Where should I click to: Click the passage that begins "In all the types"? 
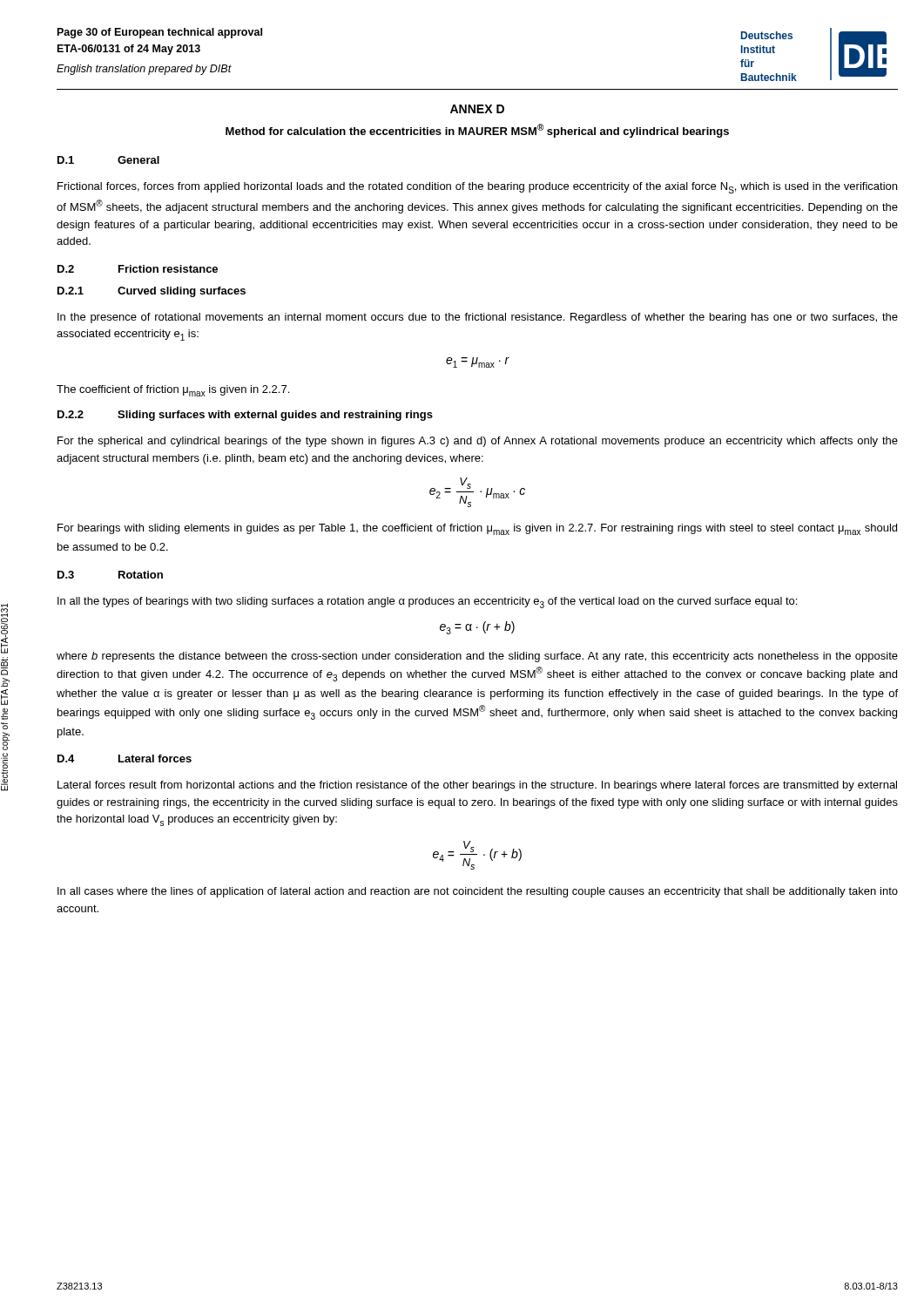(477, 601)
